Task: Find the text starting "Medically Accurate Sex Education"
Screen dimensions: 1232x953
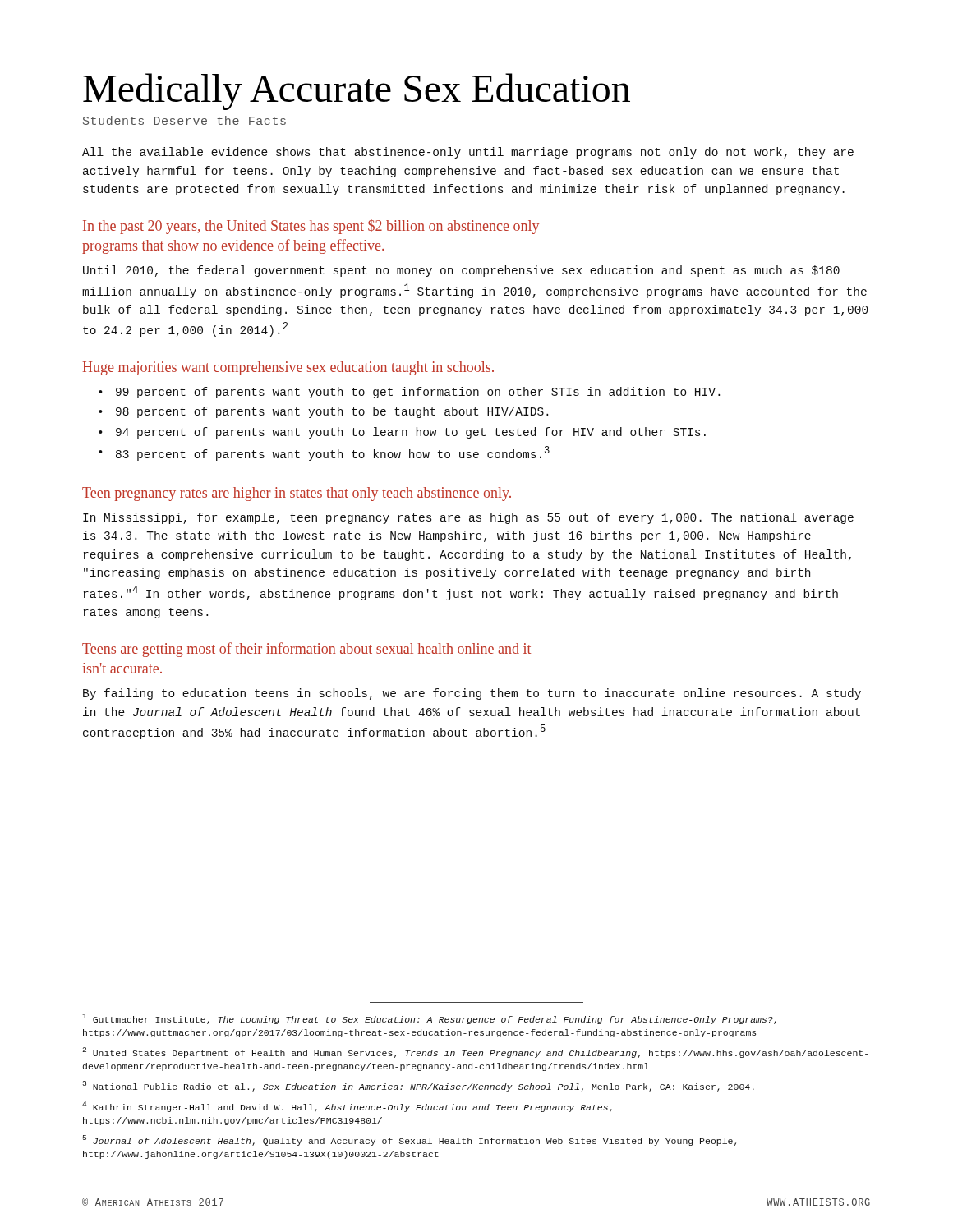Action: click(x=476, y=88)
